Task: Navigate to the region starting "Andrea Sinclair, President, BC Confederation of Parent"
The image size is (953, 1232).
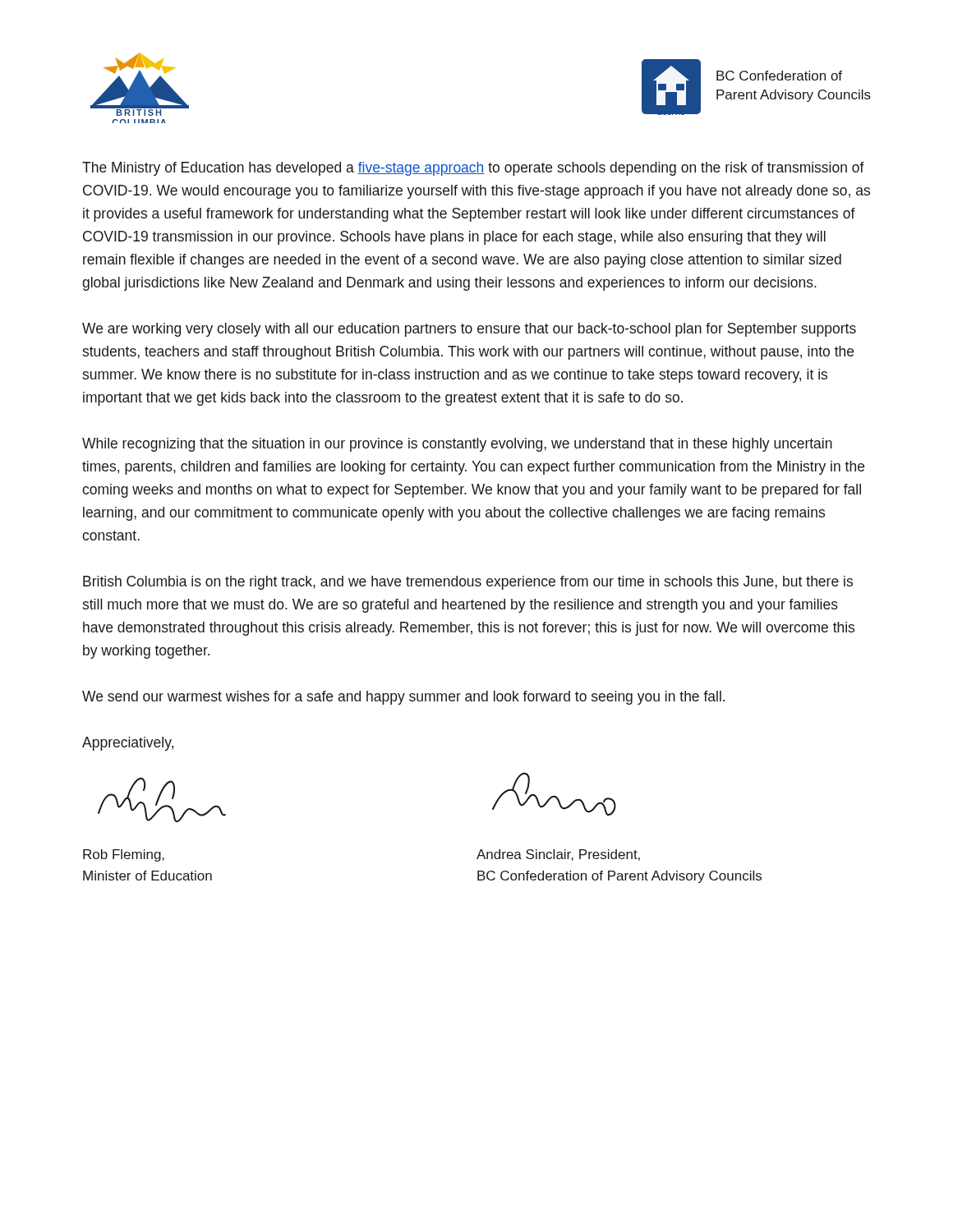Action: tap(619, 865)
